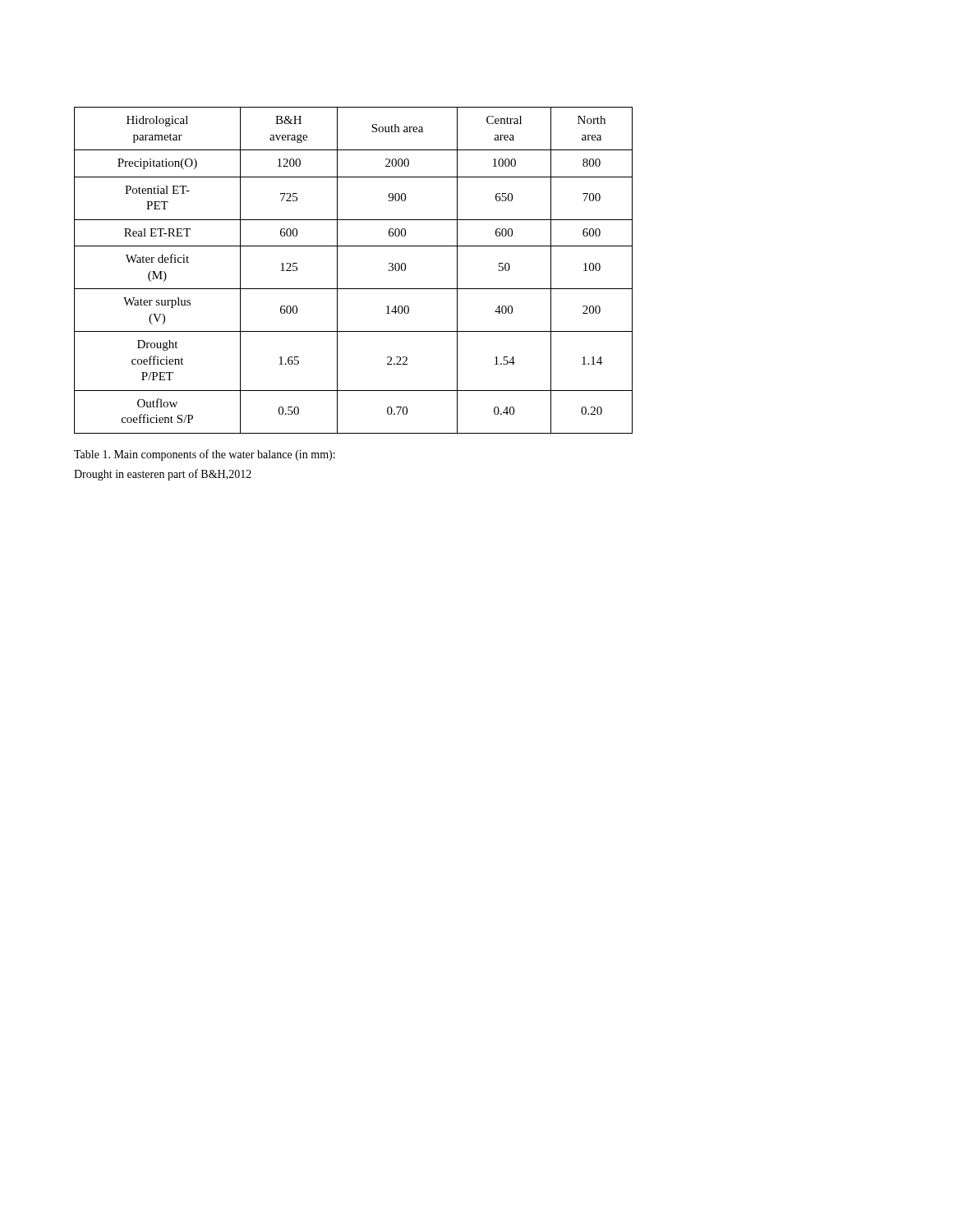953x1232 pixels.
Task: Click on the text starting "Table 1. Main"
Action: (x=205, y=454)
